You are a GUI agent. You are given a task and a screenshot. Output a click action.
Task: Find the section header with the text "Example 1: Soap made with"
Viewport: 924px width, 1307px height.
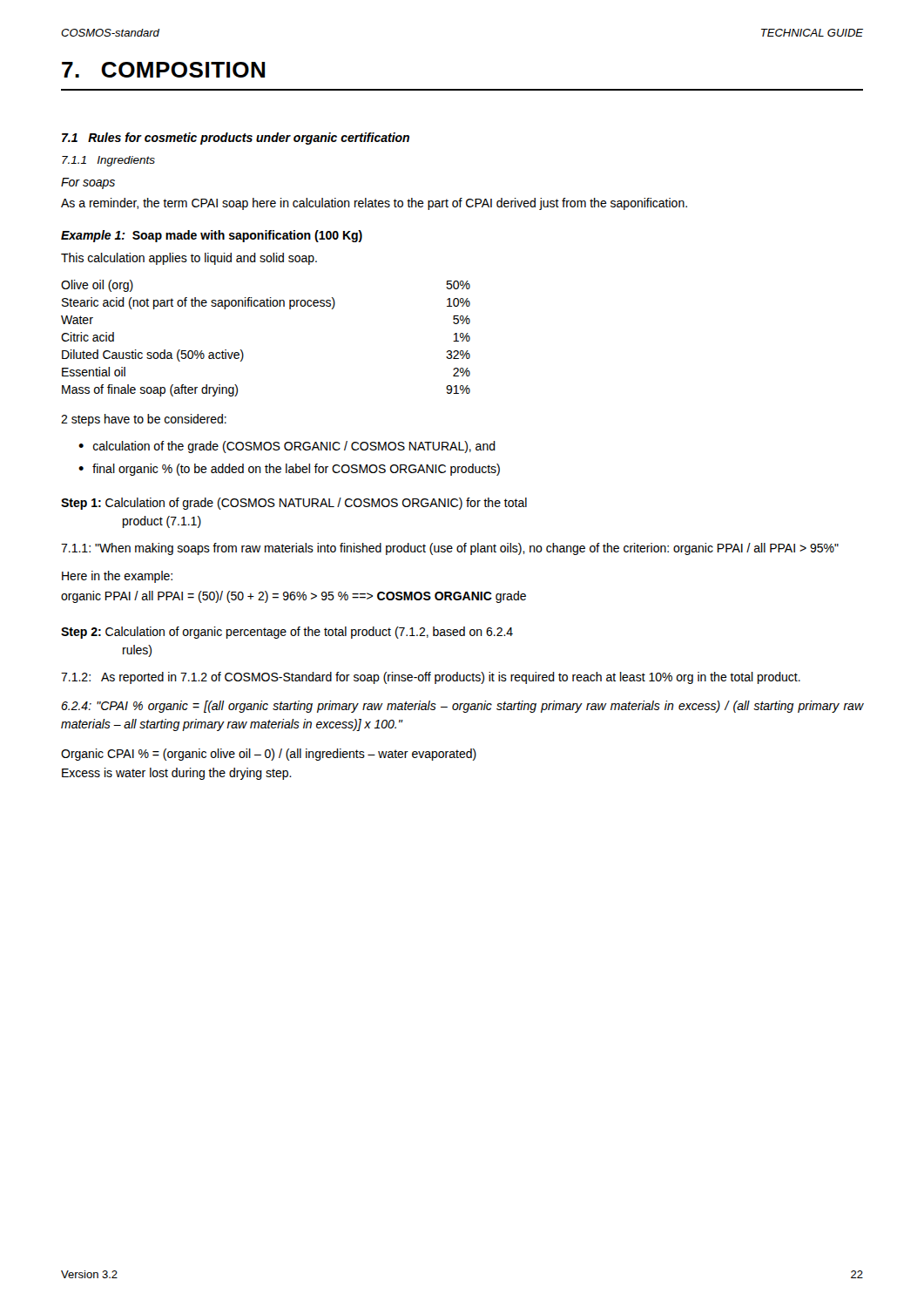coord(212,235)
